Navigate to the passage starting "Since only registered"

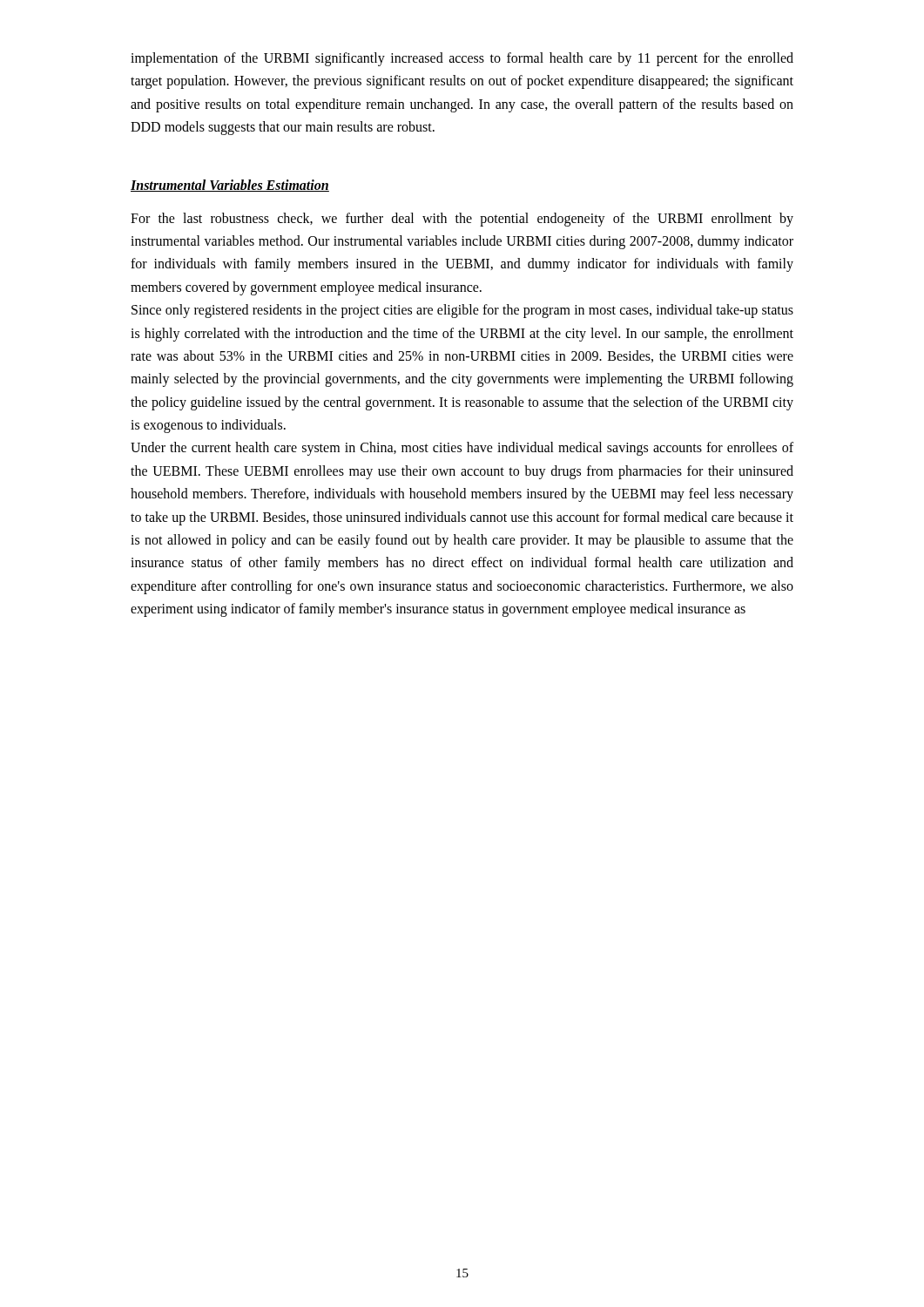tap(462, 368)
